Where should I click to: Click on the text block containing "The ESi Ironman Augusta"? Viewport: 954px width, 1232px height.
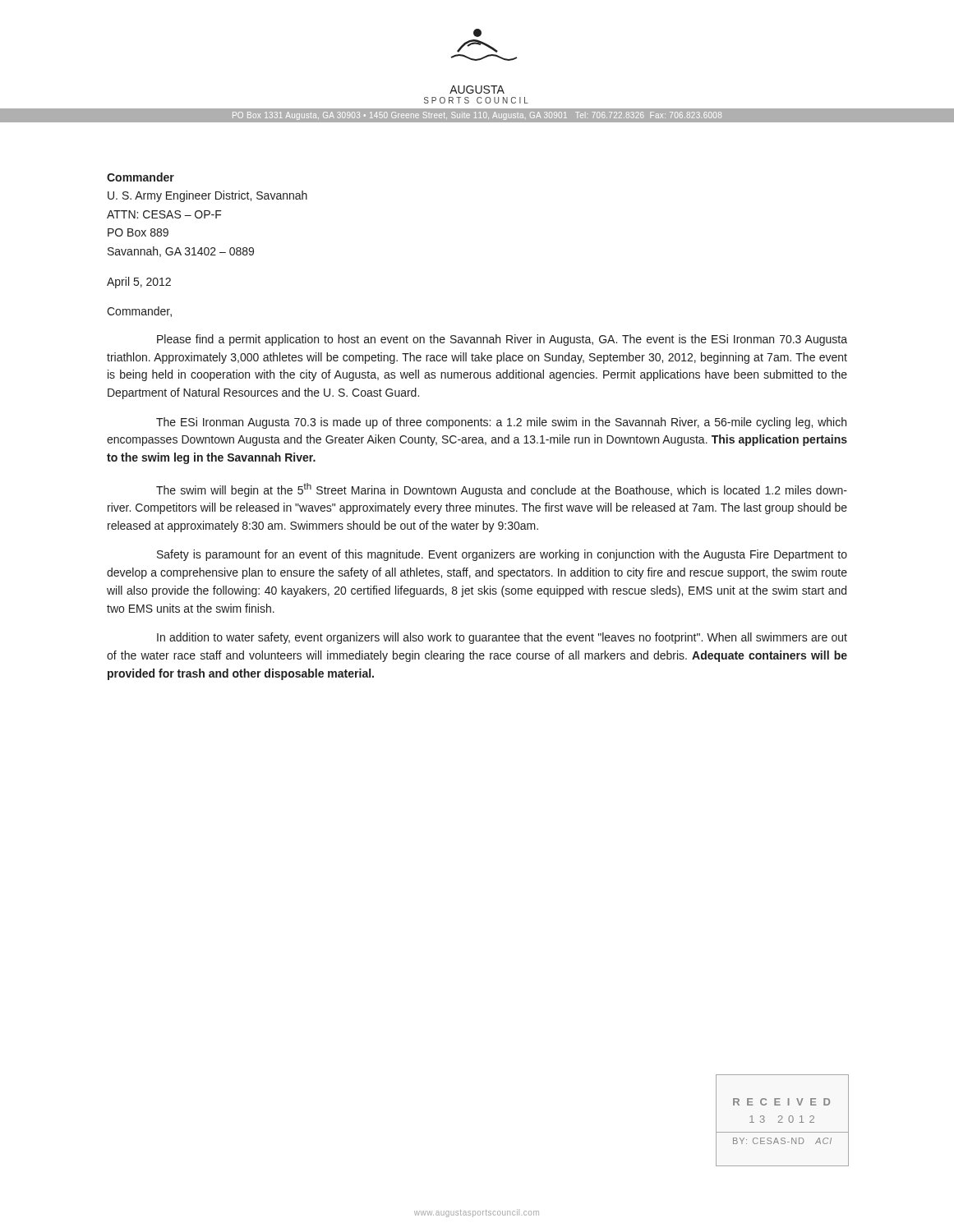(477, 440)
